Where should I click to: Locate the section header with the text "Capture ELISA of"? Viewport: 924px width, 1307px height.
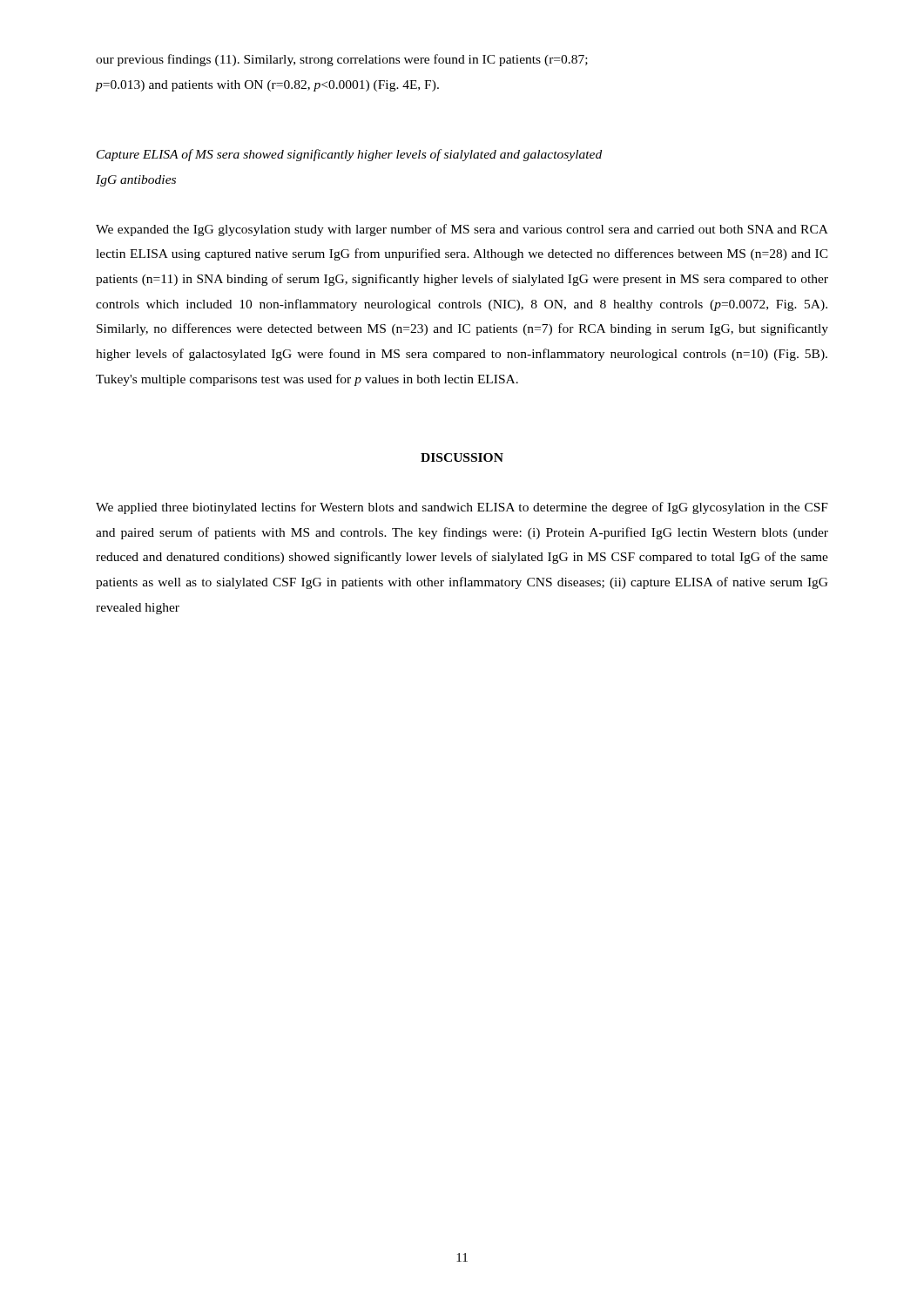tap(349, 167)
